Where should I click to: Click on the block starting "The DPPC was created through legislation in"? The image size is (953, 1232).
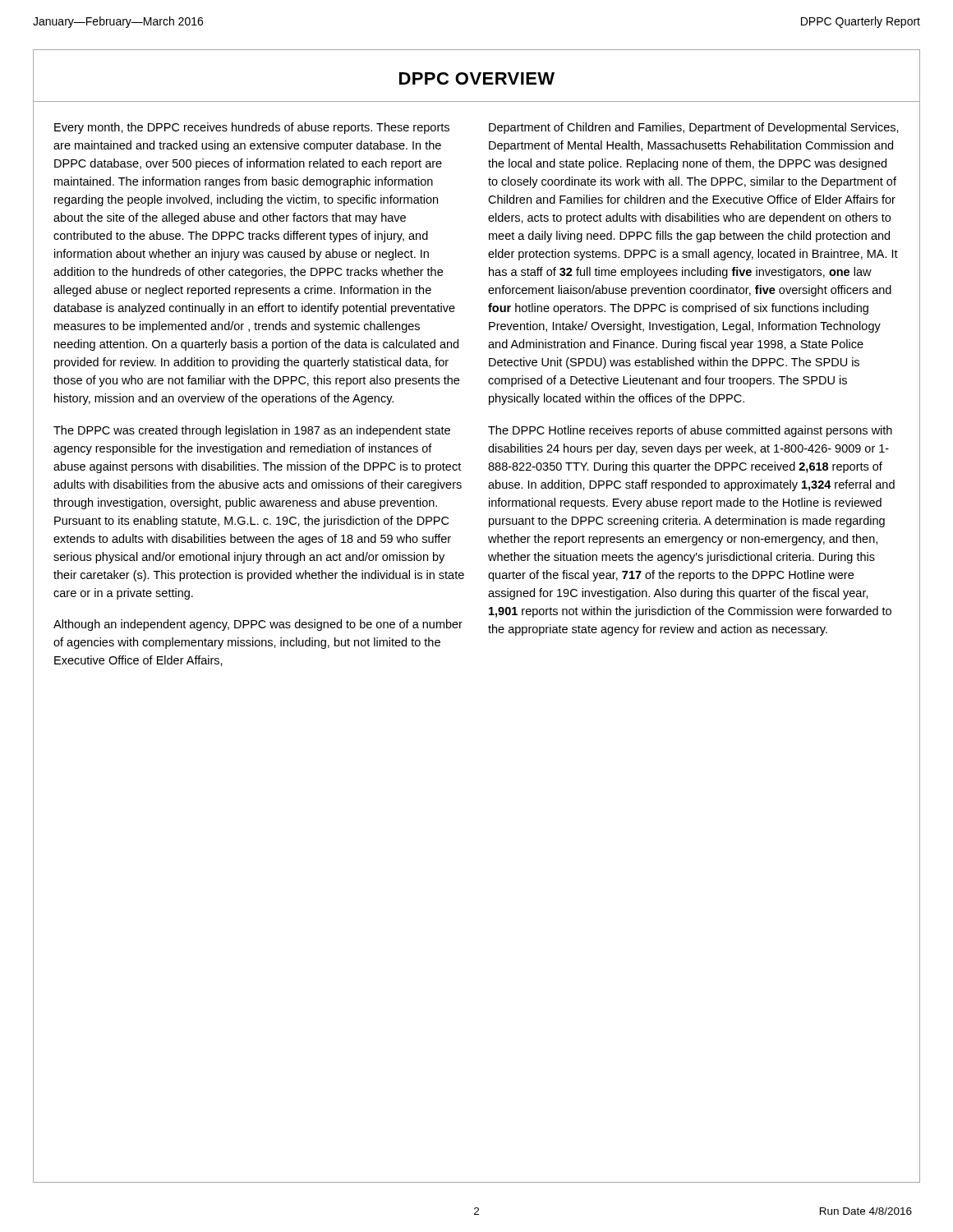259,511
